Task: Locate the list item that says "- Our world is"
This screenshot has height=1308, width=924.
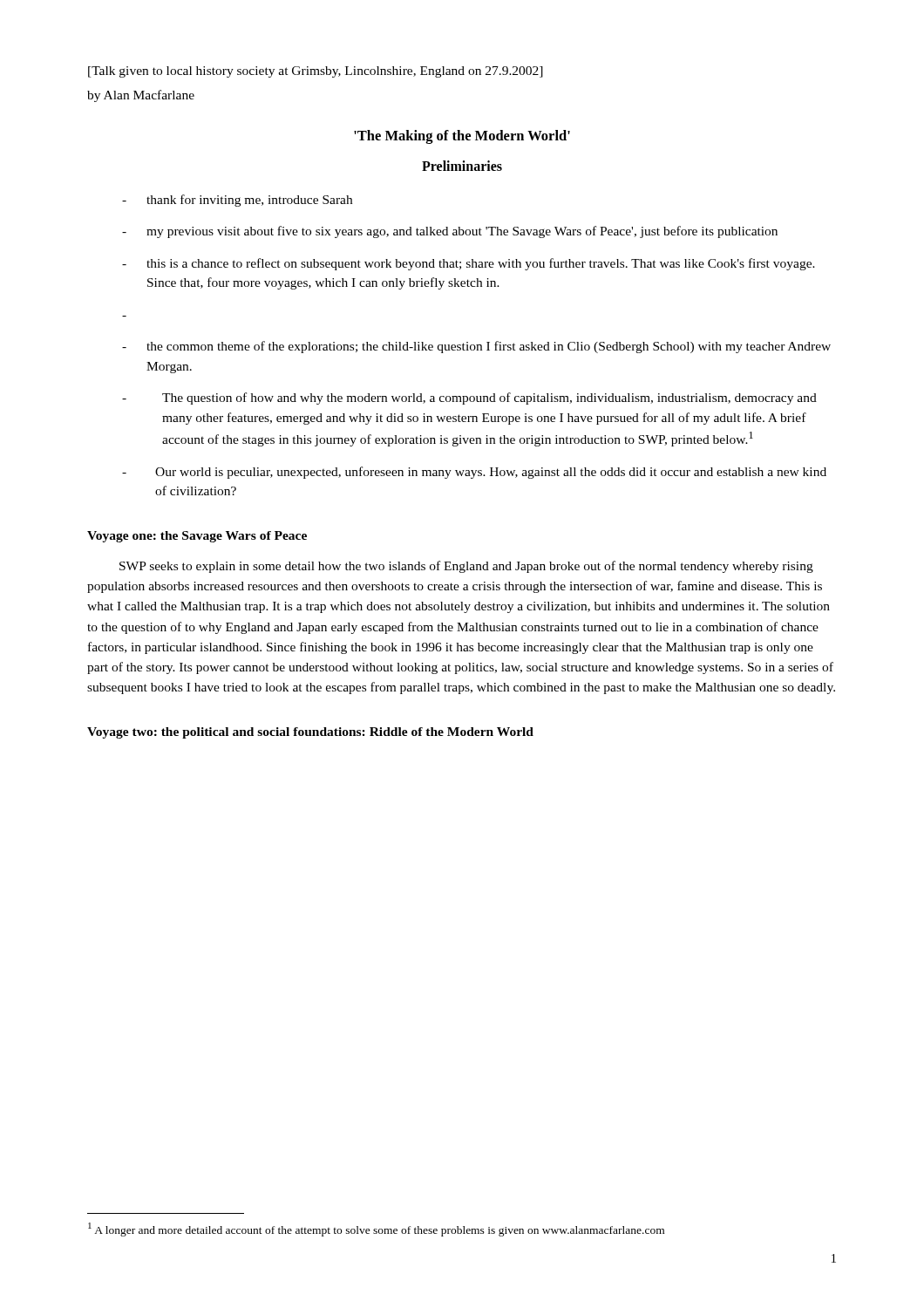Action: click(479, 482)
